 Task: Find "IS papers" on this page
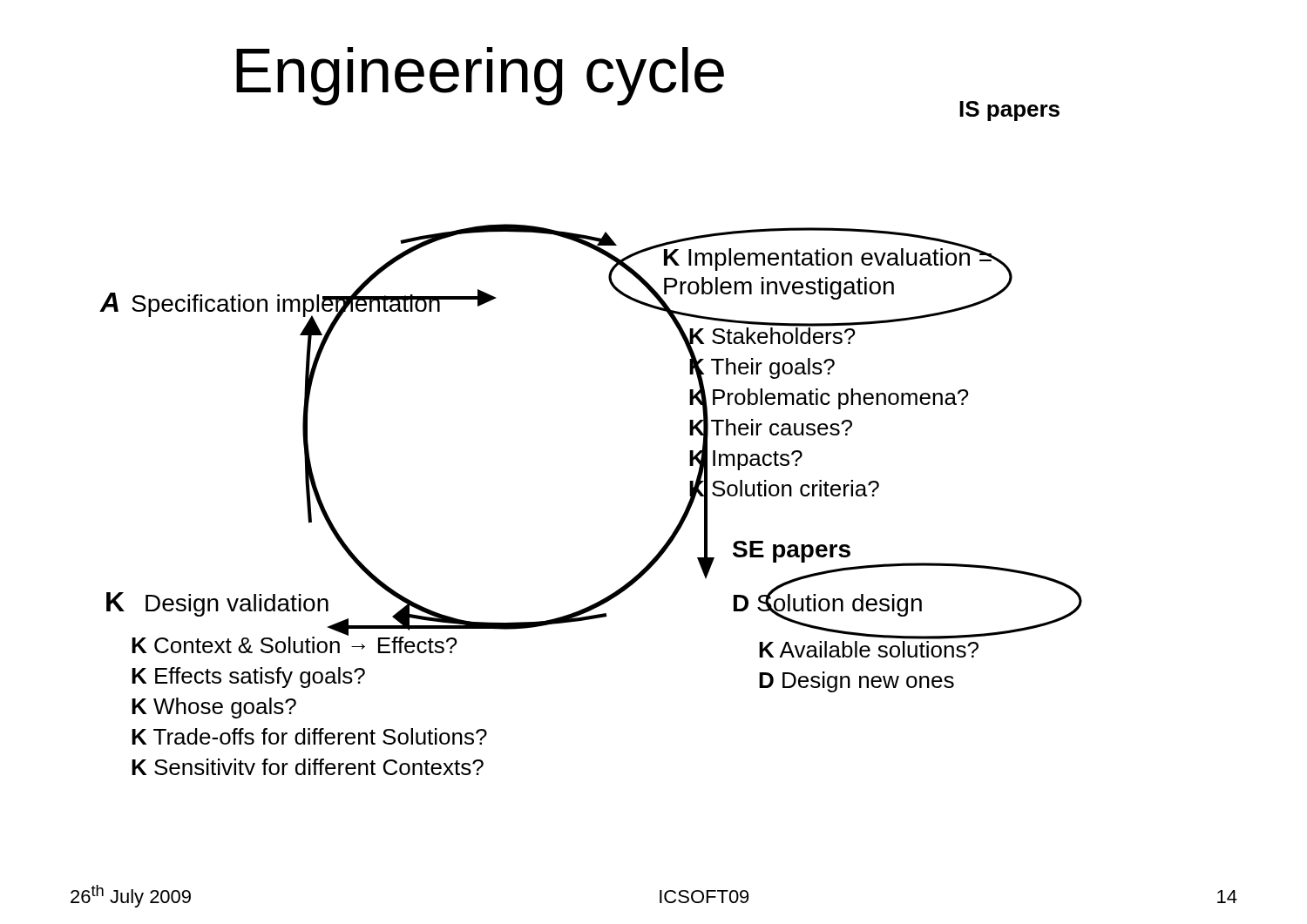(1009, 109)
